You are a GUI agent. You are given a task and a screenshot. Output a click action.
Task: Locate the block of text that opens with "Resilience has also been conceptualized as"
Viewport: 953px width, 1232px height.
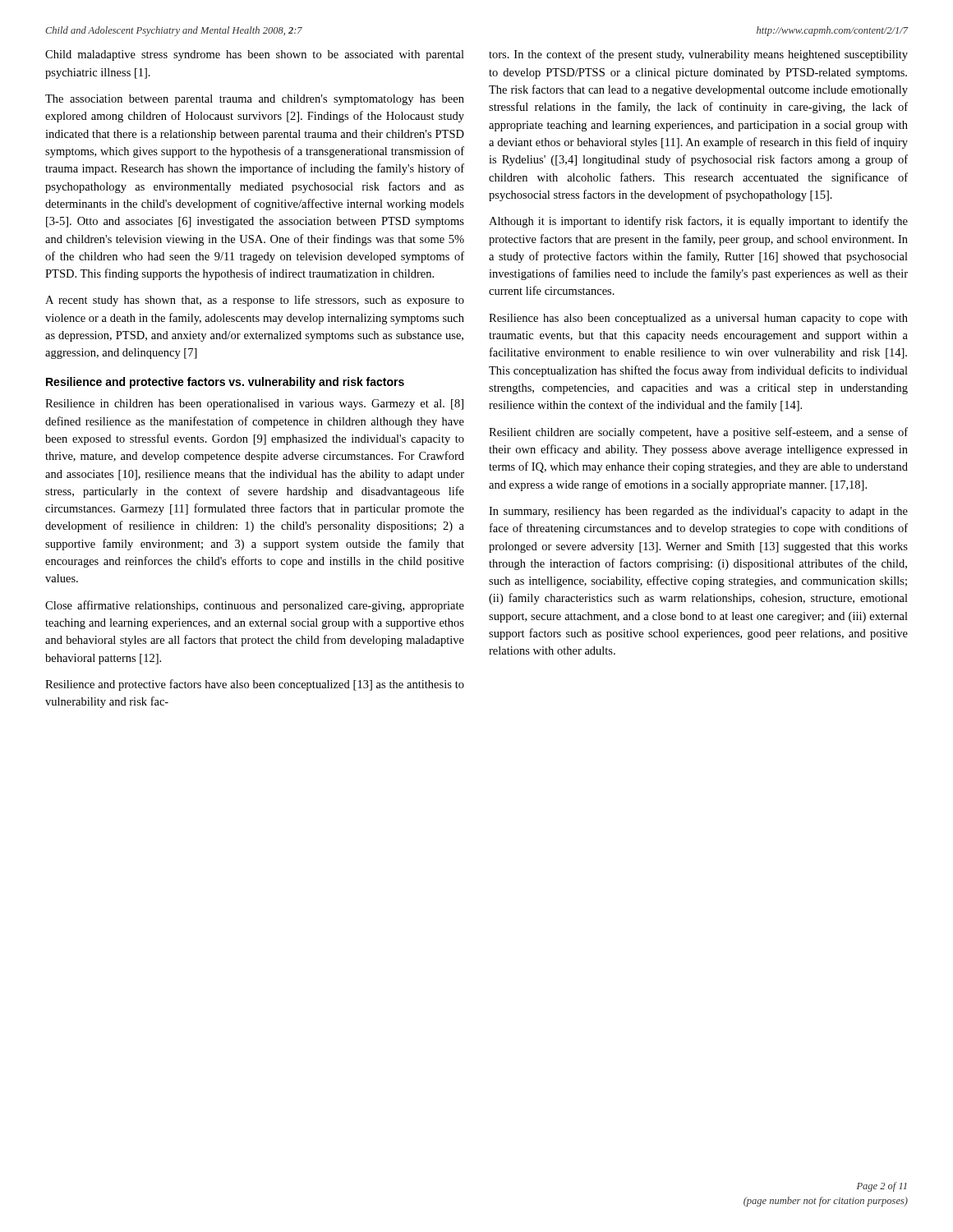pos(698,362)
